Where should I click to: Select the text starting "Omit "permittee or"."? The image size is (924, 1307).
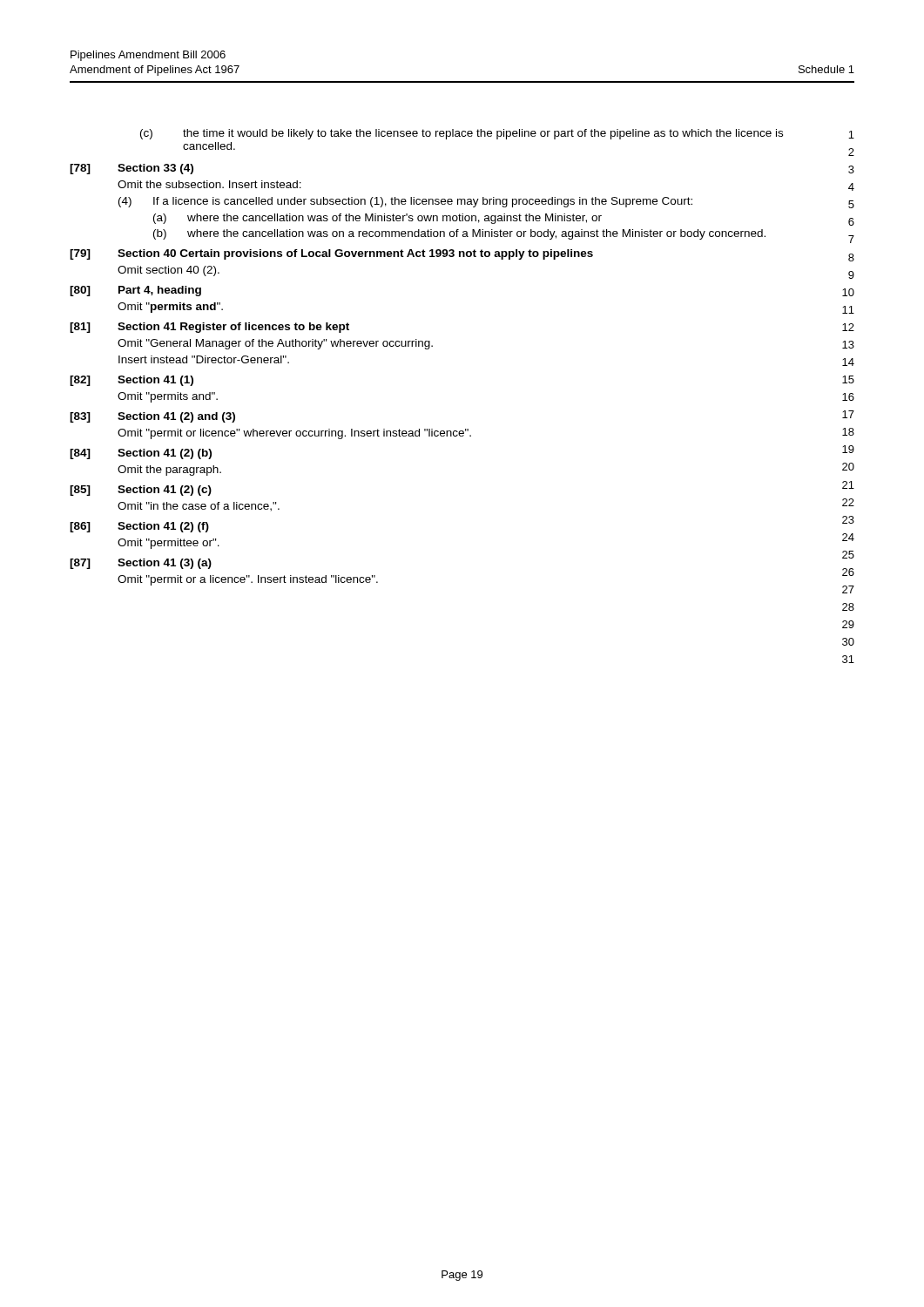coord(169,542)
